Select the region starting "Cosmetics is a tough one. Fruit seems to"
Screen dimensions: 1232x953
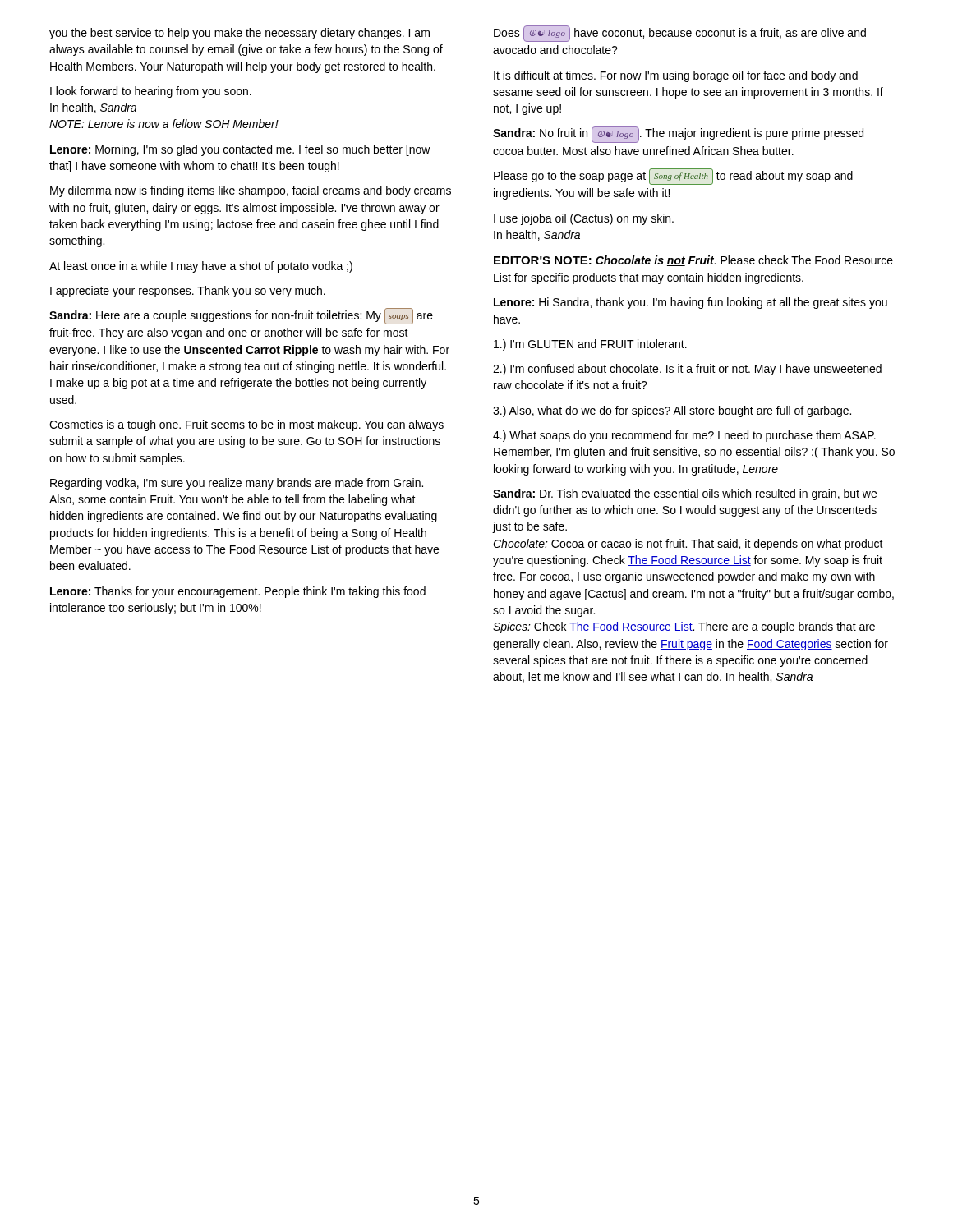tap(251, 441)
